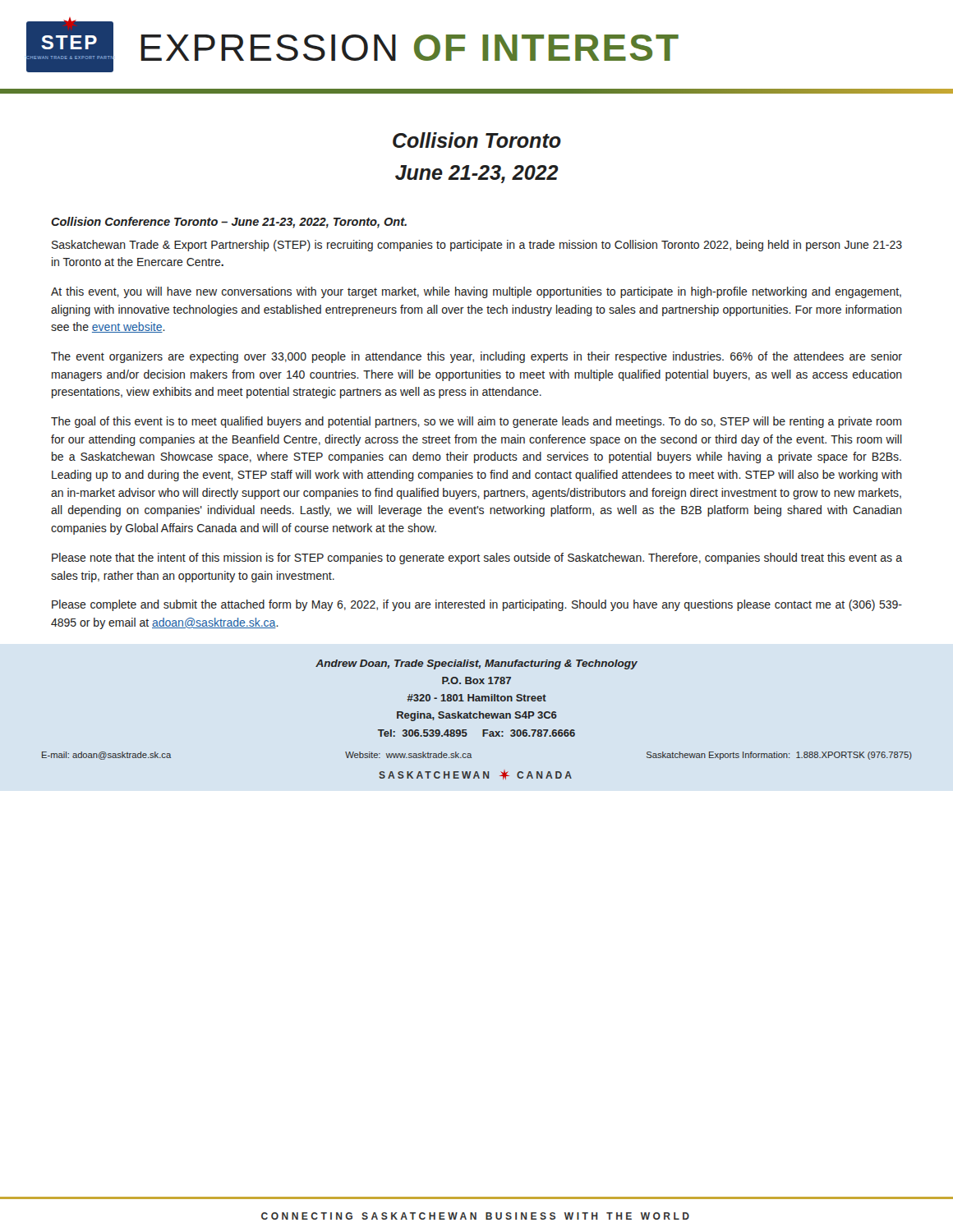Locate the text block containing "Please complete and"

click(x=476, y=614)
